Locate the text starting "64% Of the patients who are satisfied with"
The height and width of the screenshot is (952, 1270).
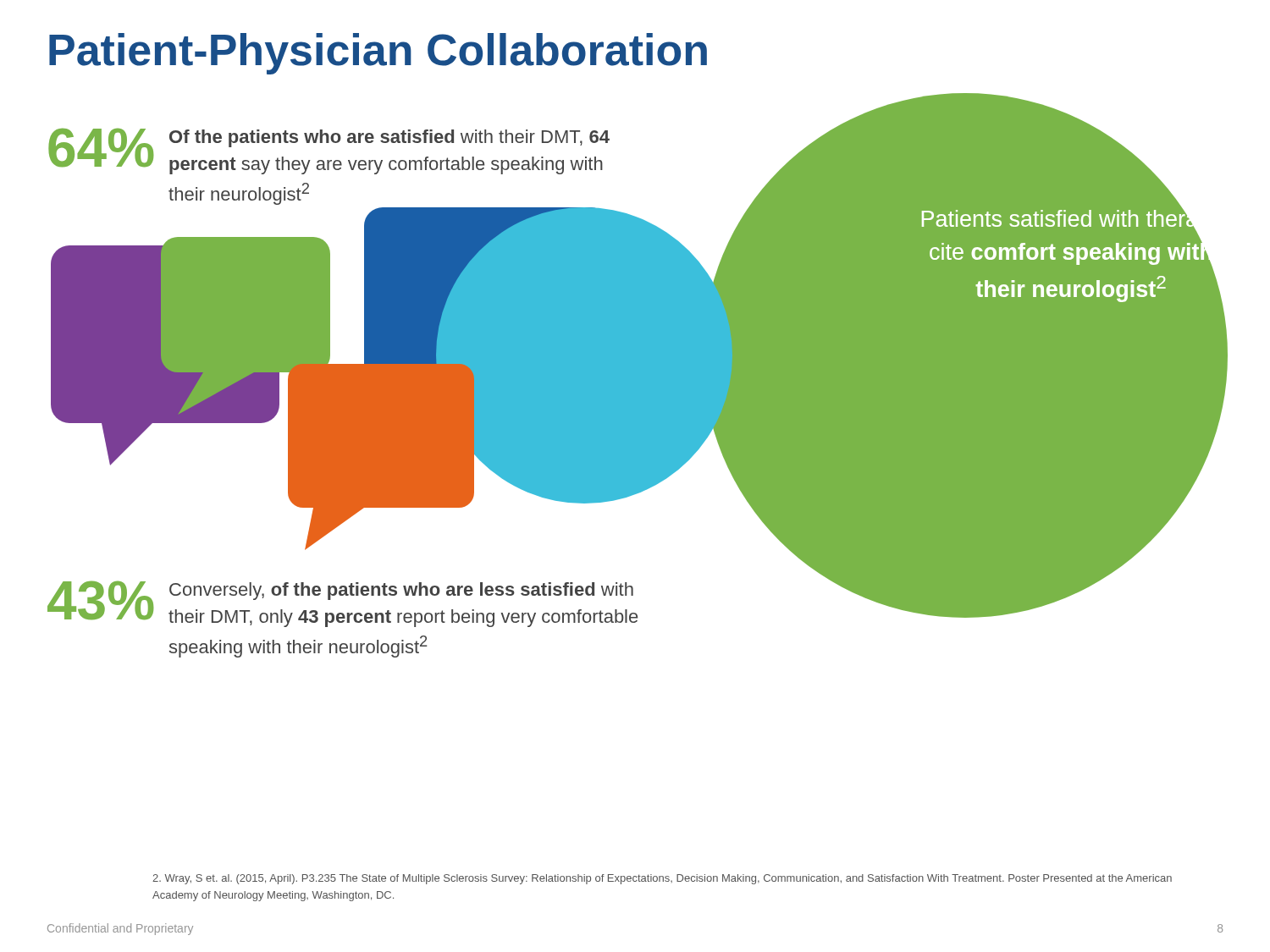pos(339,163)
